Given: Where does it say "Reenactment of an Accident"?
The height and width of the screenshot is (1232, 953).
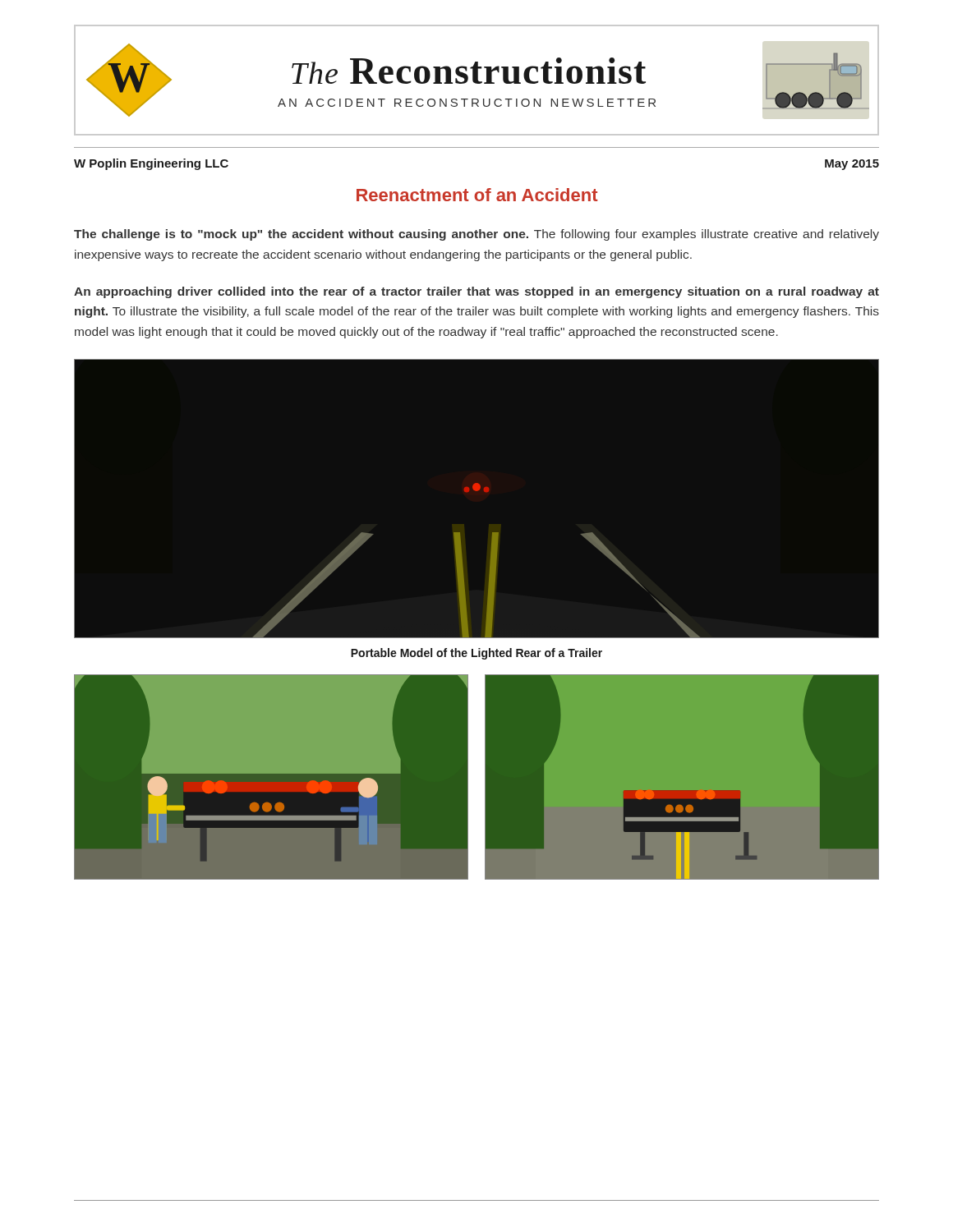Looking at the screenshot, I should click(x=476, y=195).
